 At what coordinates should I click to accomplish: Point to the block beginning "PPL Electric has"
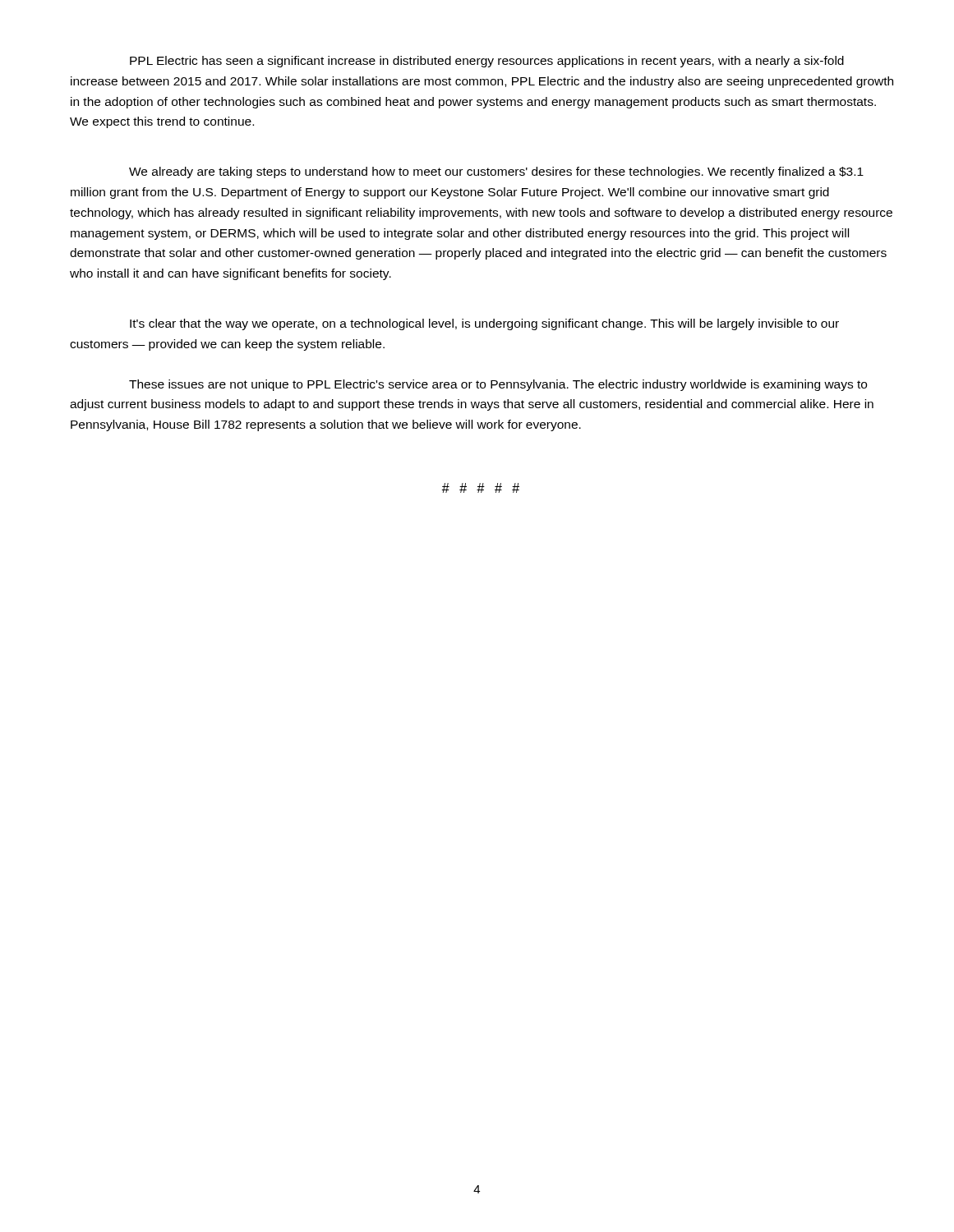(x=482, y=91)
